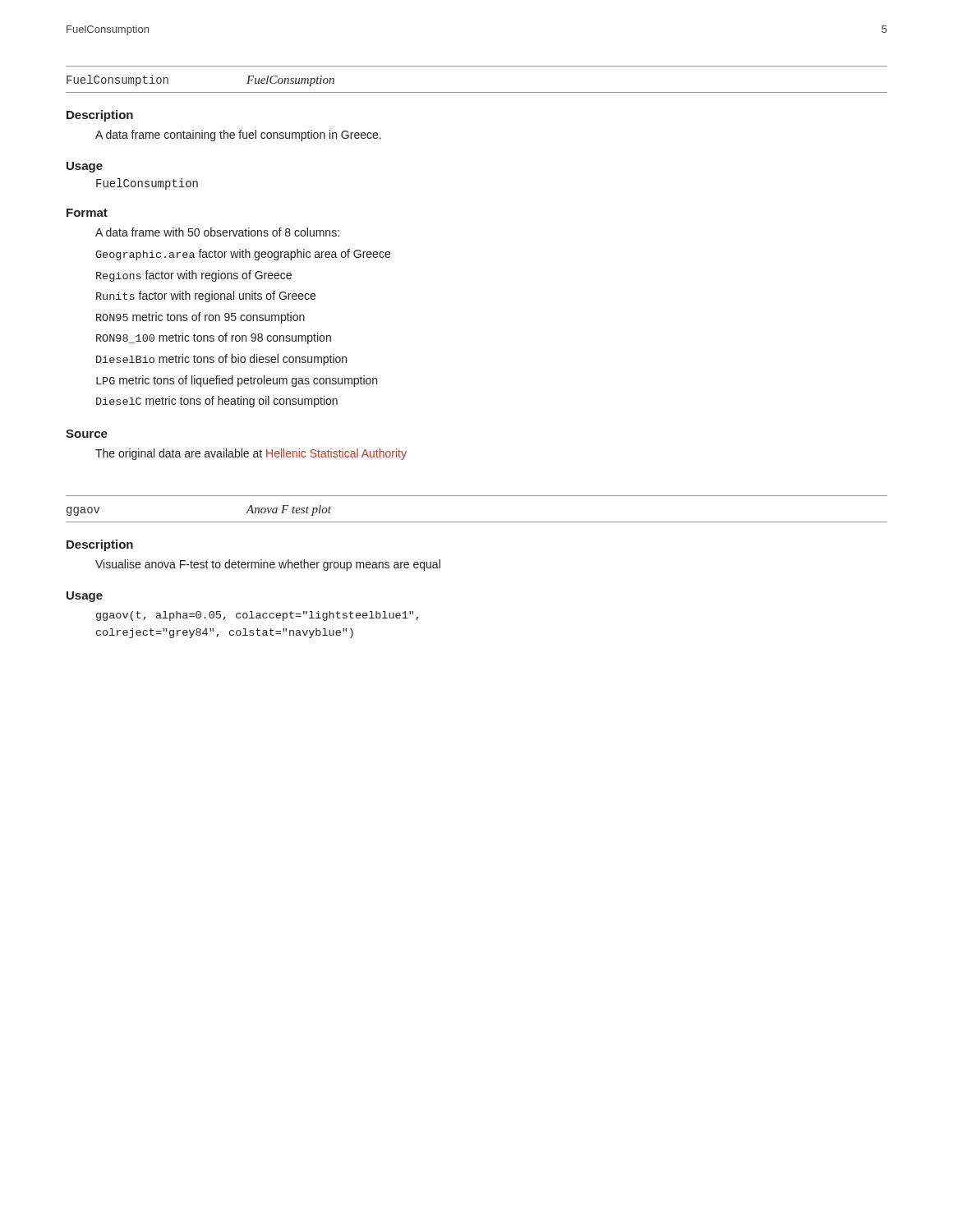Locate the text block with the text "The original data are available at"
953x1232 pixels.
pyautogui.click(x=251, y=453)
